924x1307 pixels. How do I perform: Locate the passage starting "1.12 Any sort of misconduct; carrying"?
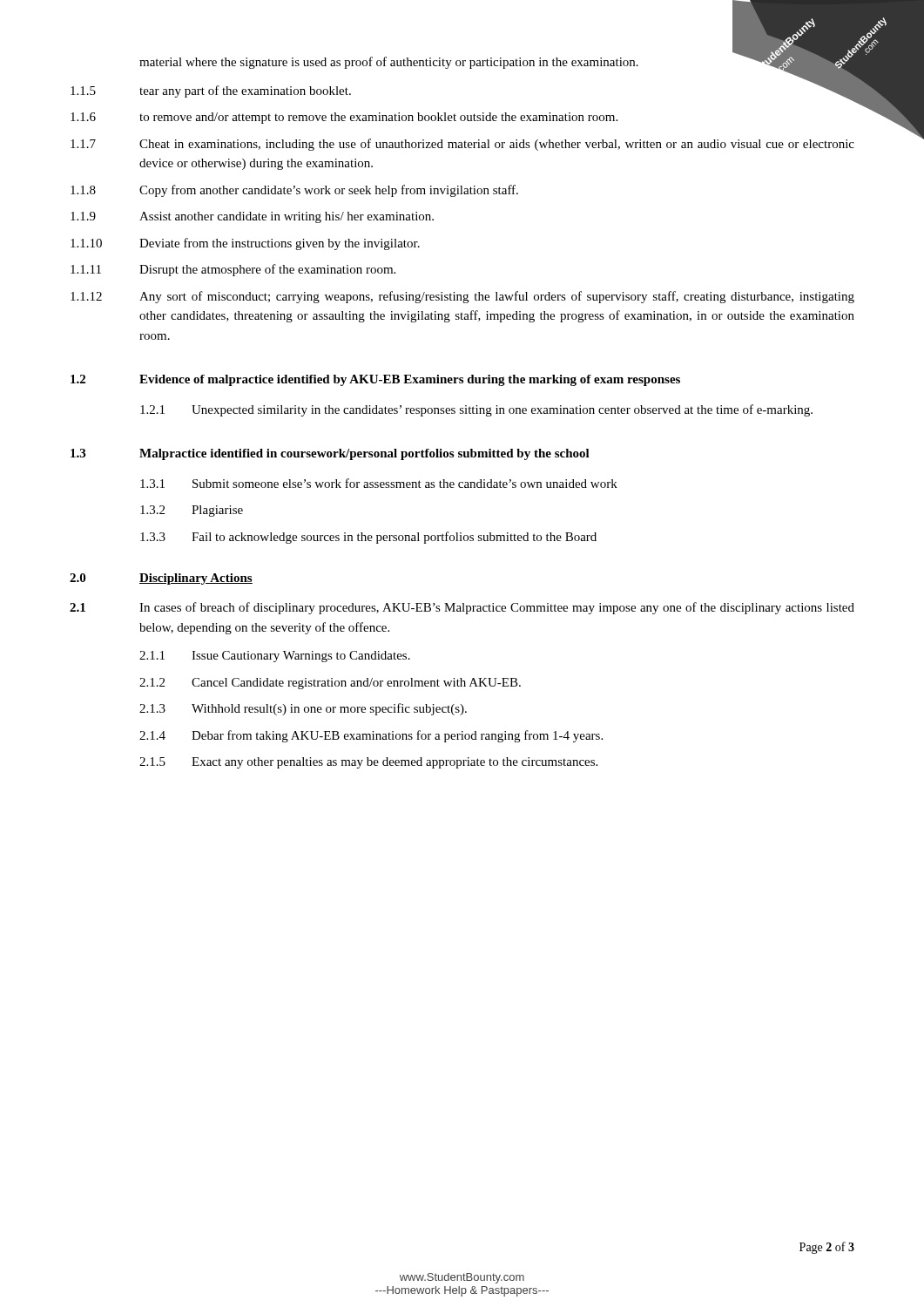[x=462, y=316]
